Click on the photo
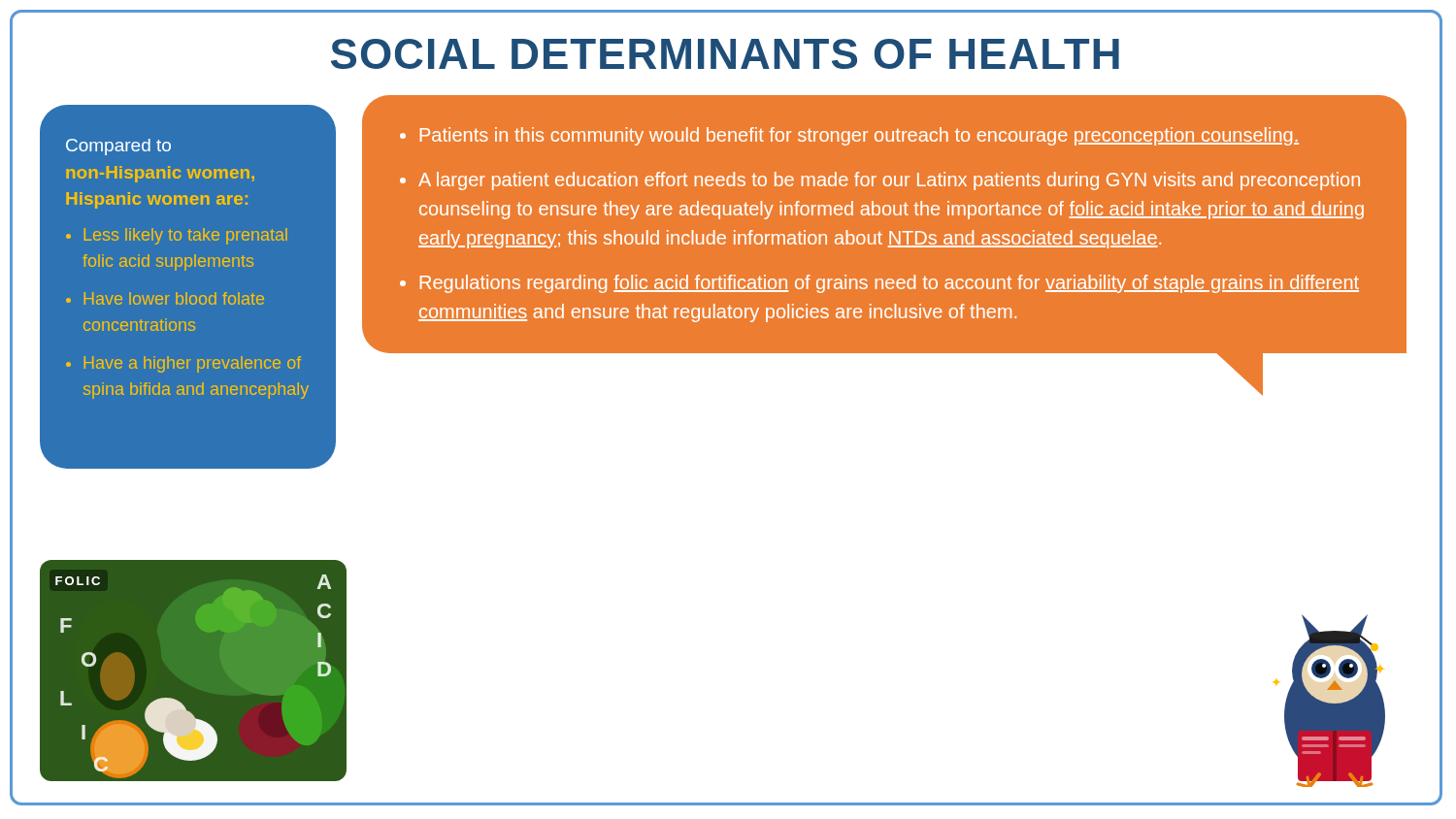Screen dimensions: 819x1456 click(x=193, y=671)
